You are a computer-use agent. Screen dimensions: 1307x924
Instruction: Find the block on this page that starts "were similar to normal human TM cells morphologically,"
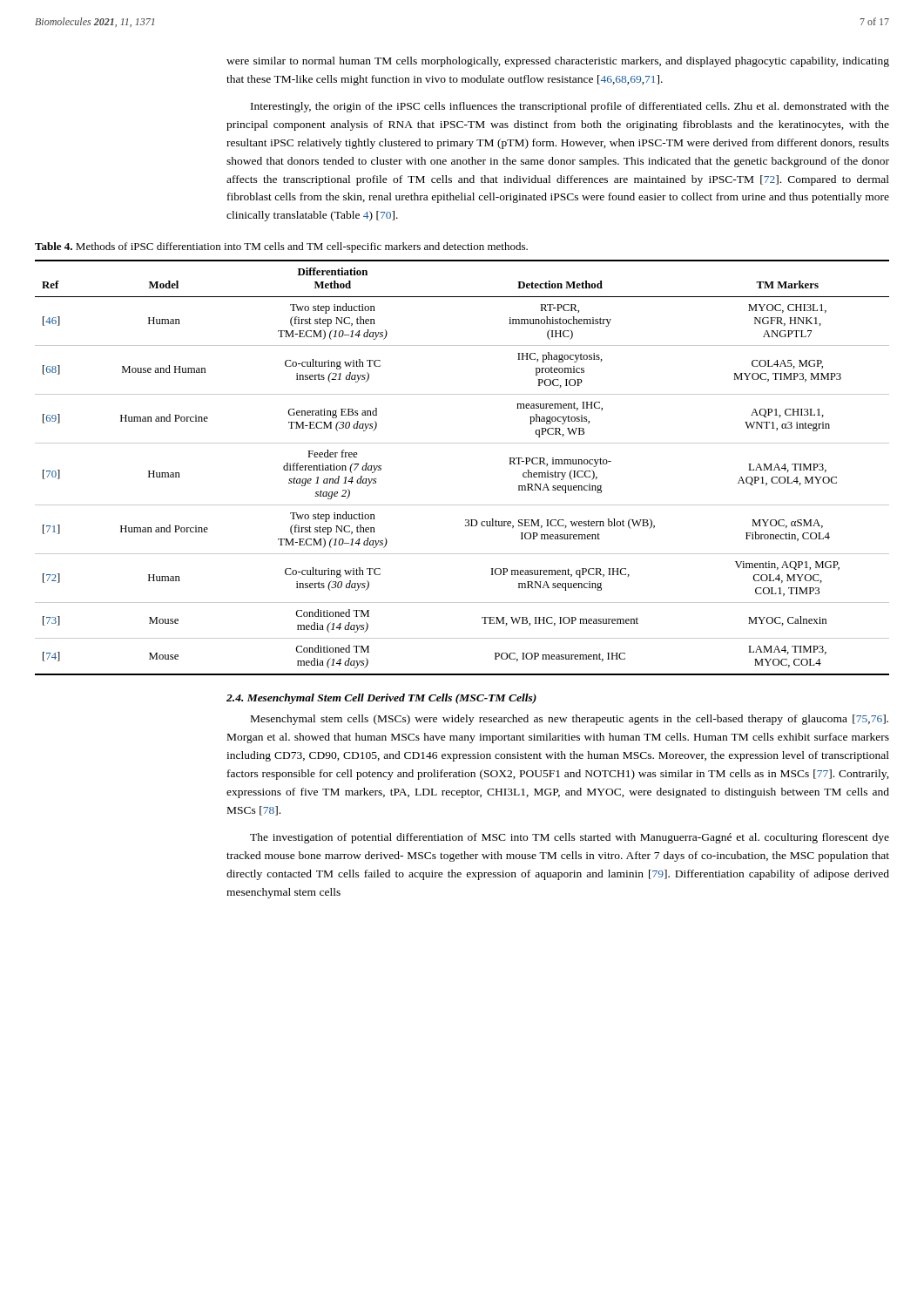pyautogui.click(x=558, y=70)
